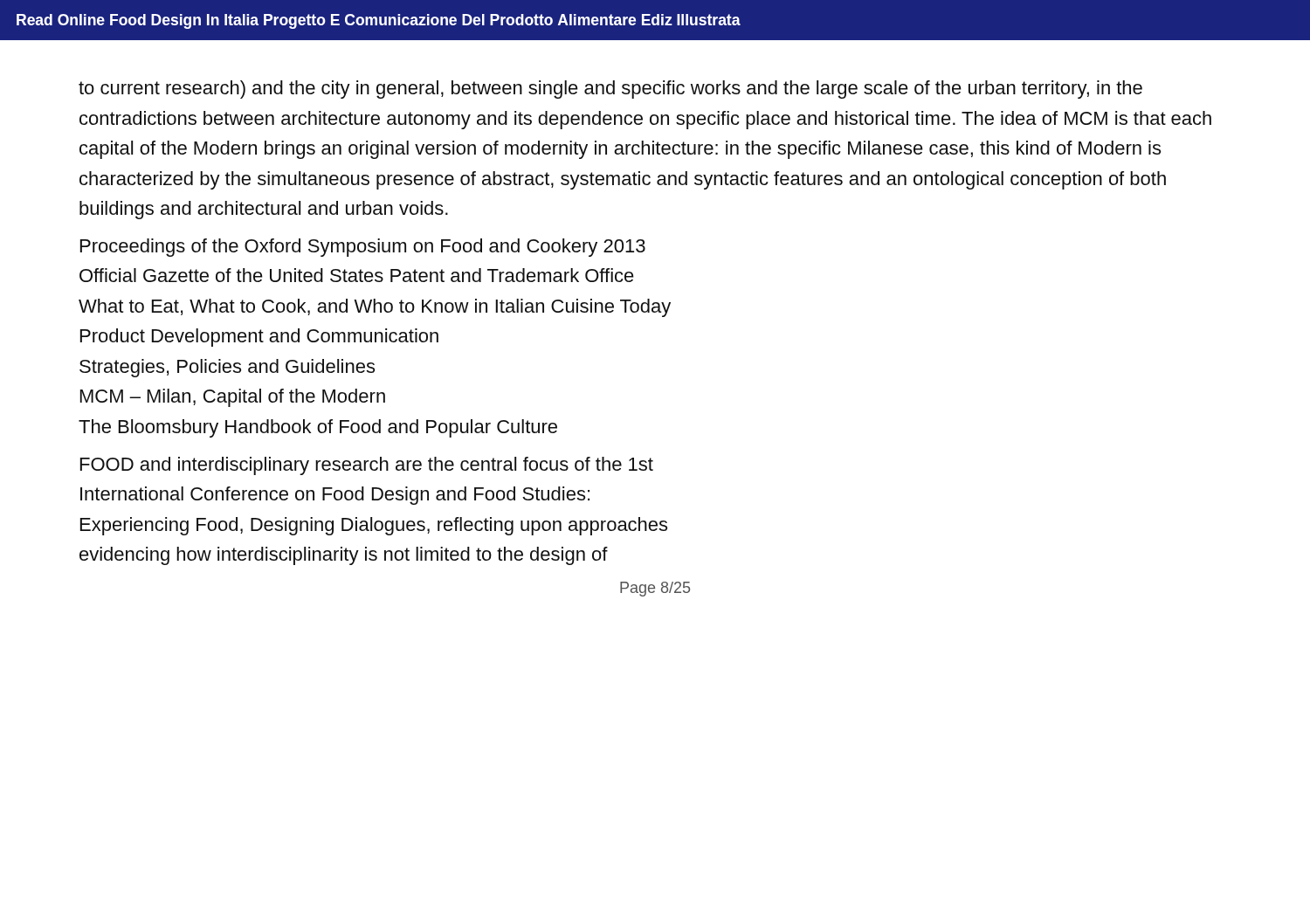Point to the block beginning "Official Gazette of the United States Patent"
This screenshot has width=1310, height=924.
tap(356, 276)
